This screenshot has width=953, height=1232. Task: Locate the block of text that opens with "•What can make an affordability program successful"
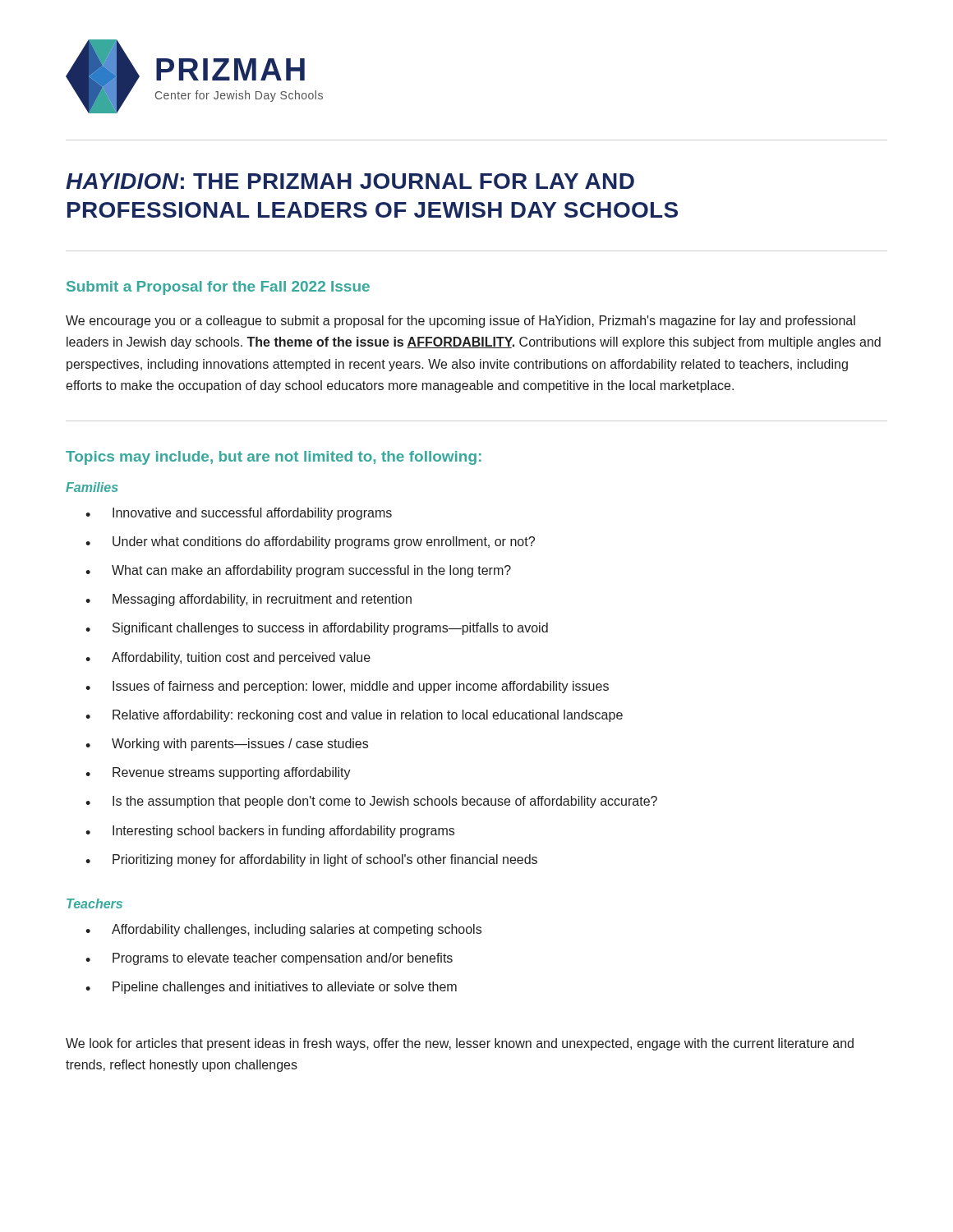click(486, 572)
